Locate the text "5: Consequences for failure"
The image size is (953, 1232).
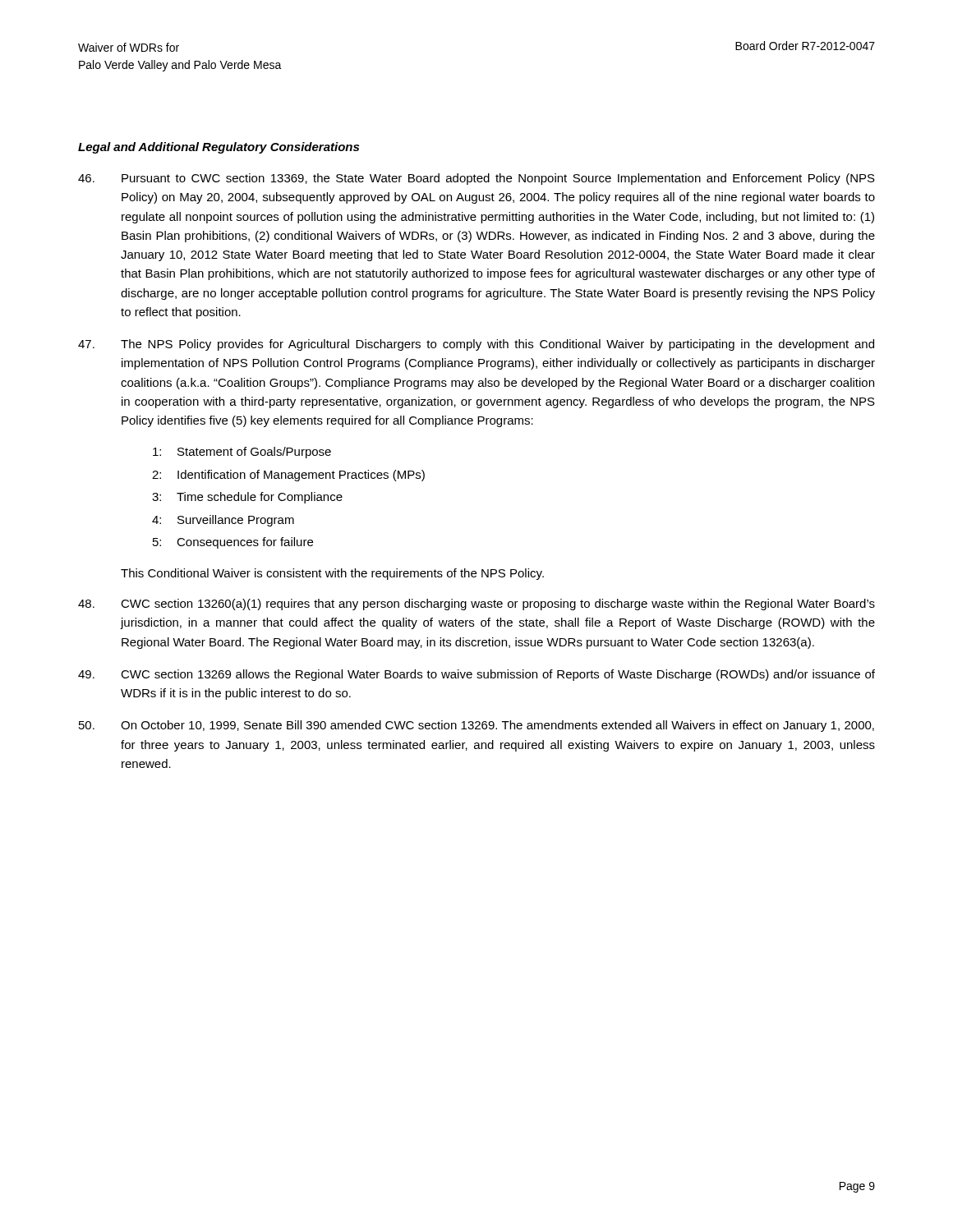233,543
